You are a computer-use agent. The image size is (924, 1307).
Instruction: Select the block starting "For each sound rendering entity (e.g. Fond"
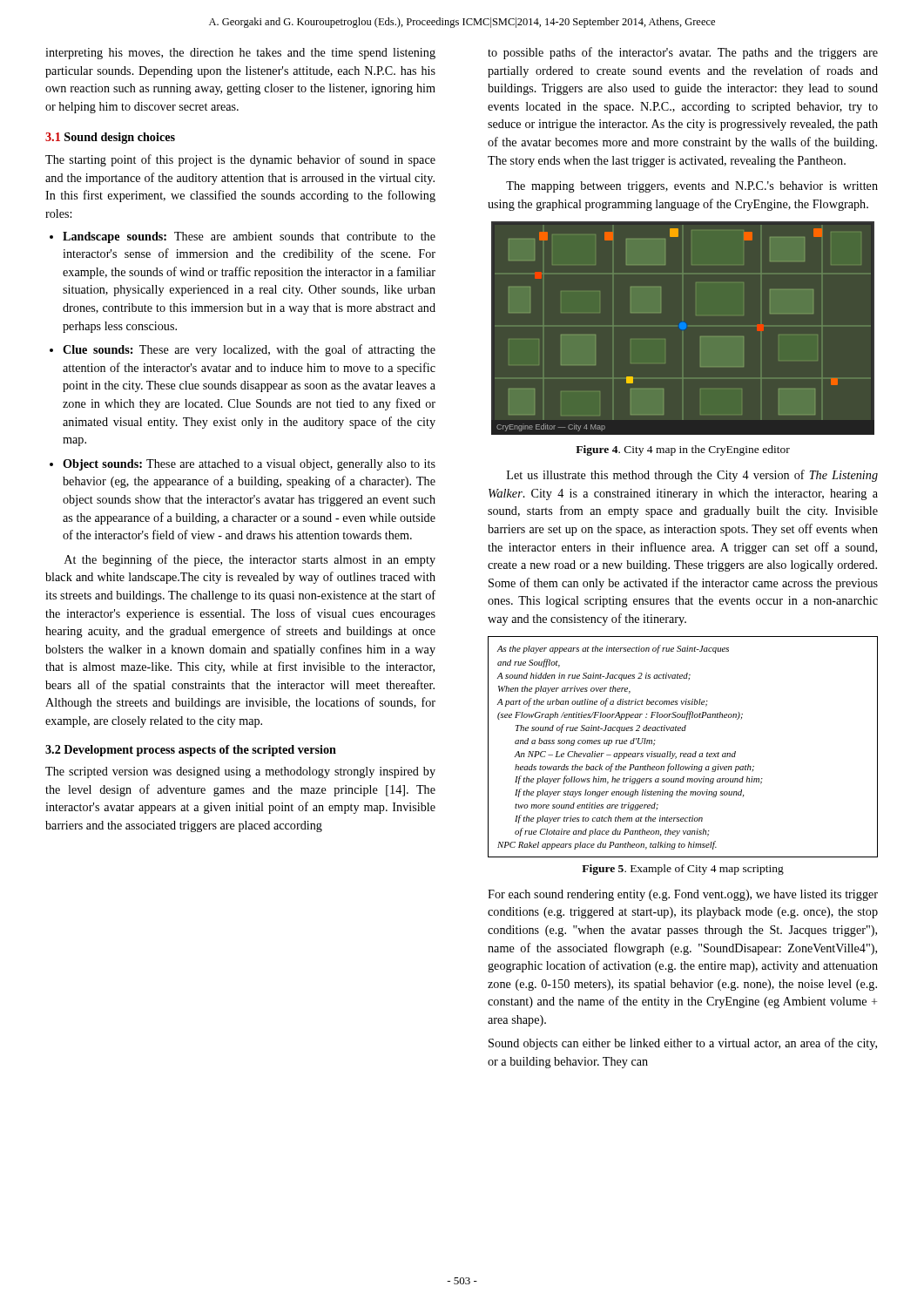[683, 957]
